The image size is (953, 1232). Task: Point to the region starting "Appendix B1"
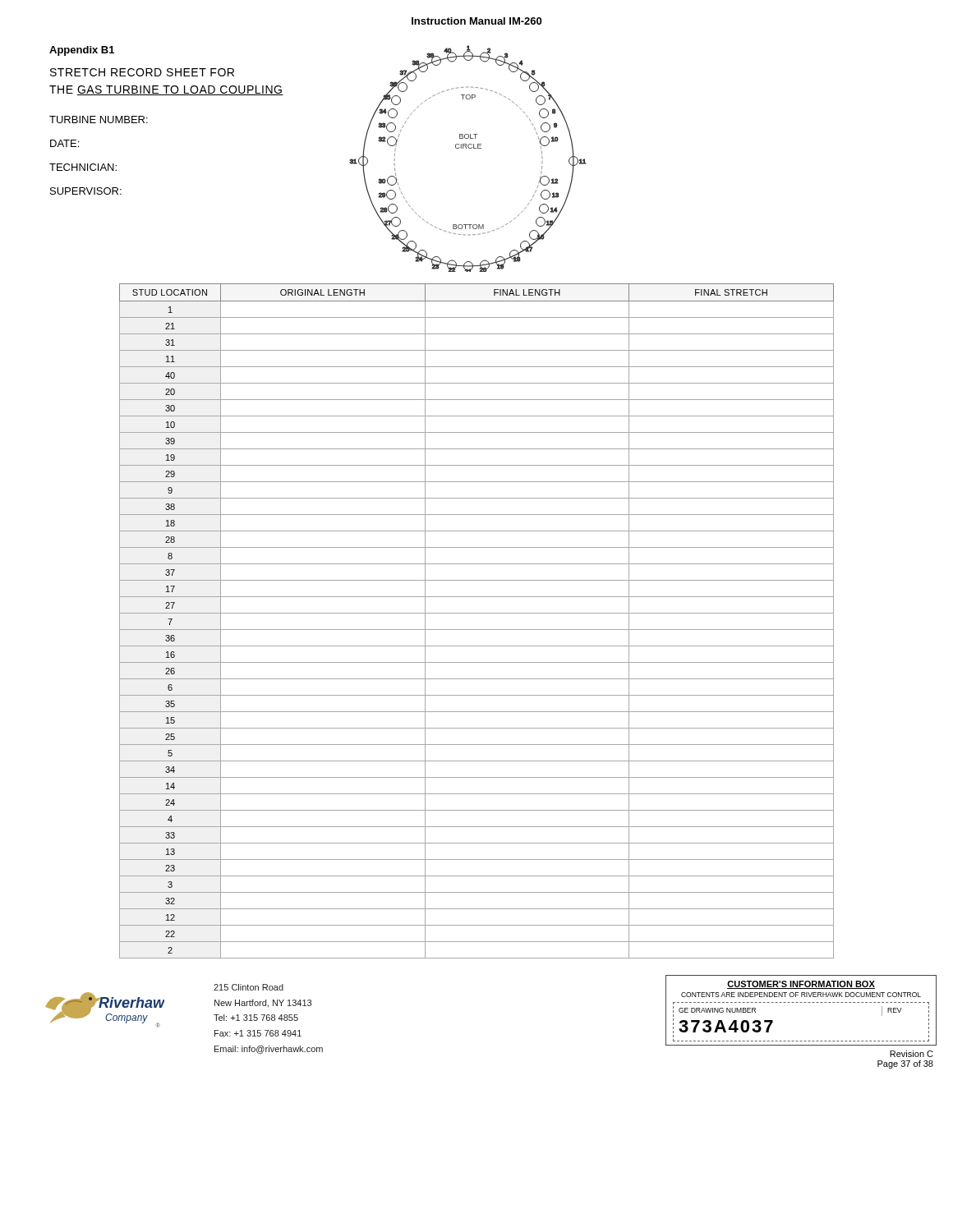(82, 50)
